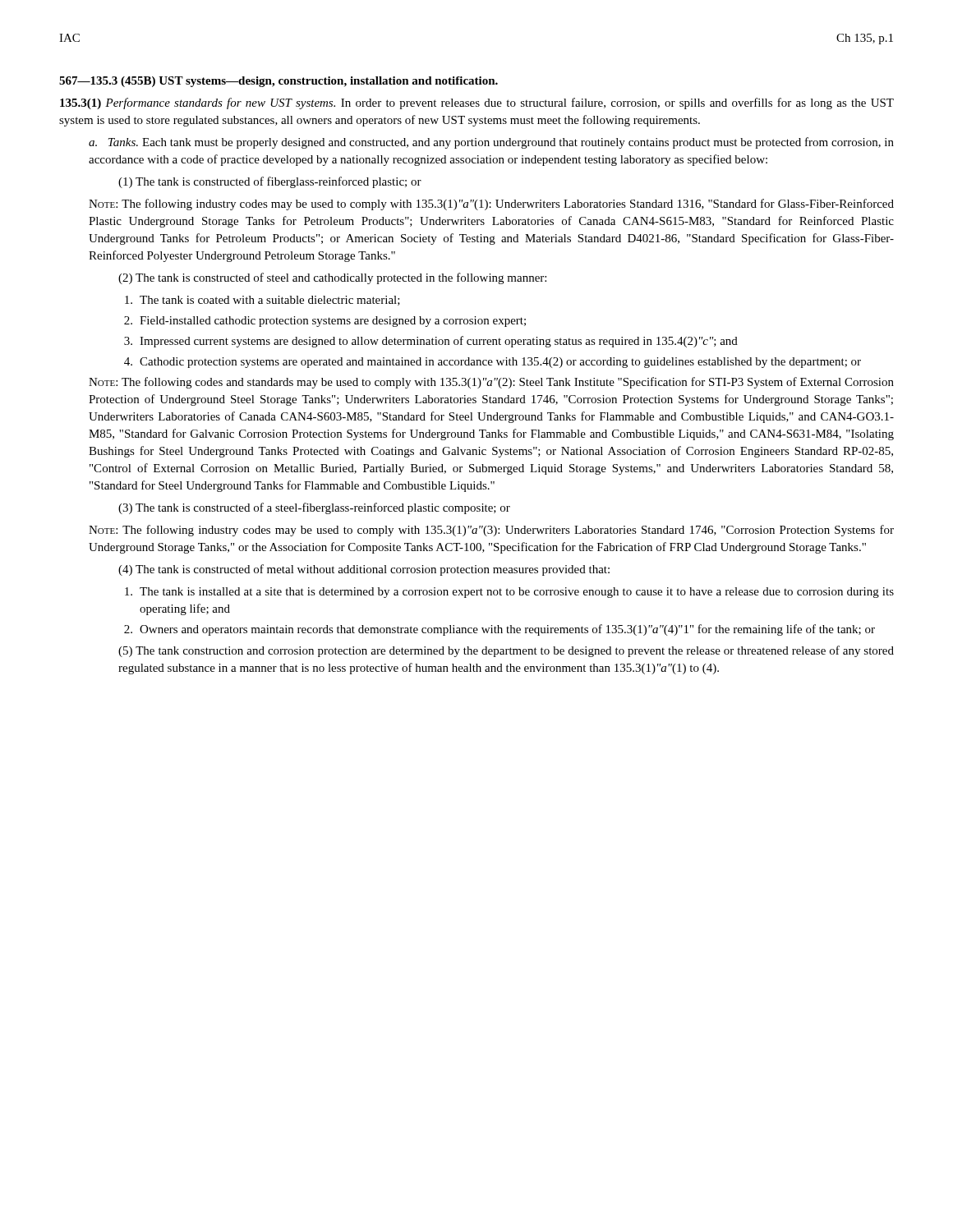Screen dimensions: 1232x953
Task: Where is the passage that starts "The tank is coated"?
Action: (262, 301)
